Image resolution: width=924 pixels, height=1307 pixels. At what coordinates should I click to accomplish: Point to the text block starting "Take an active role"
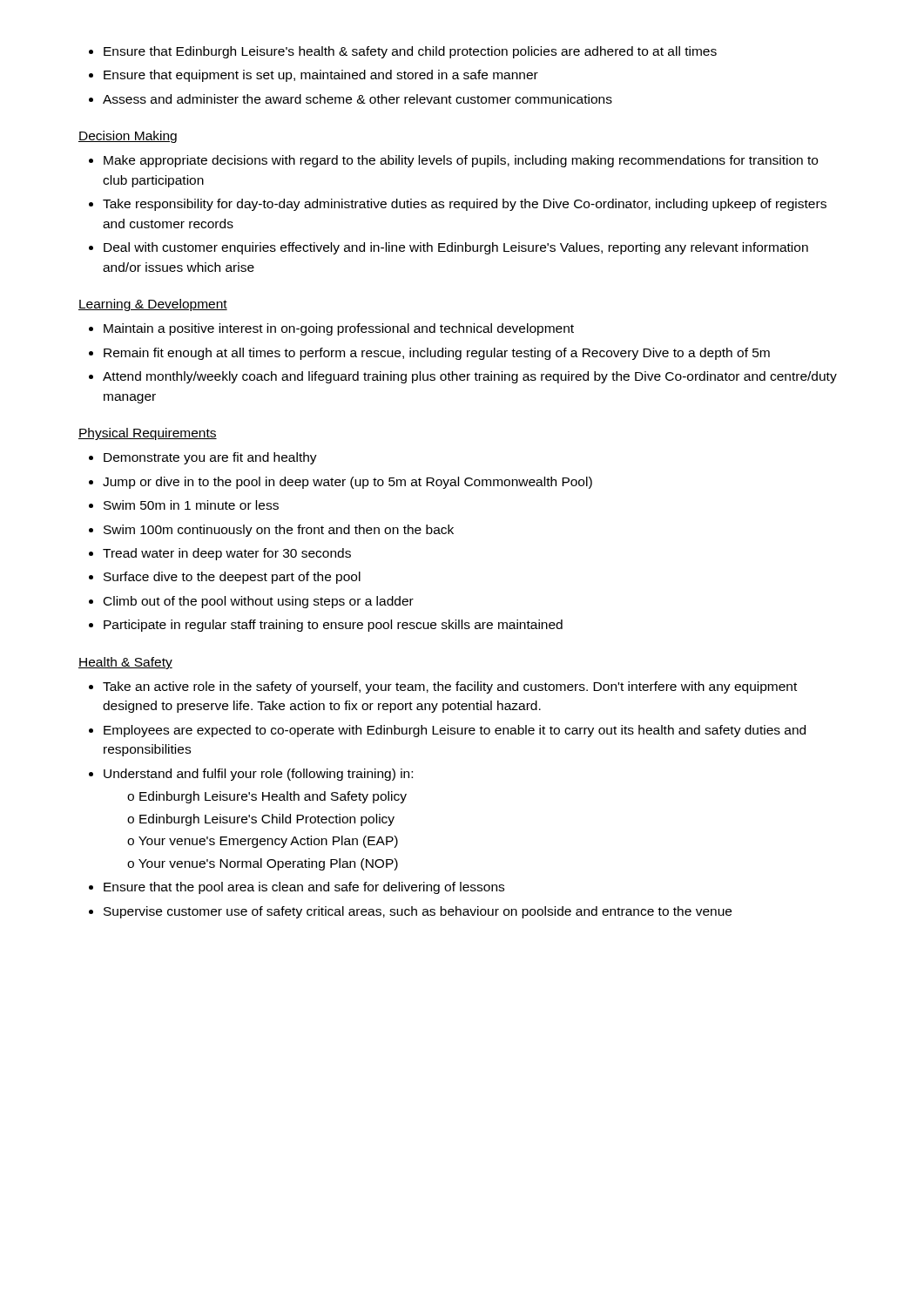(450, 696)
